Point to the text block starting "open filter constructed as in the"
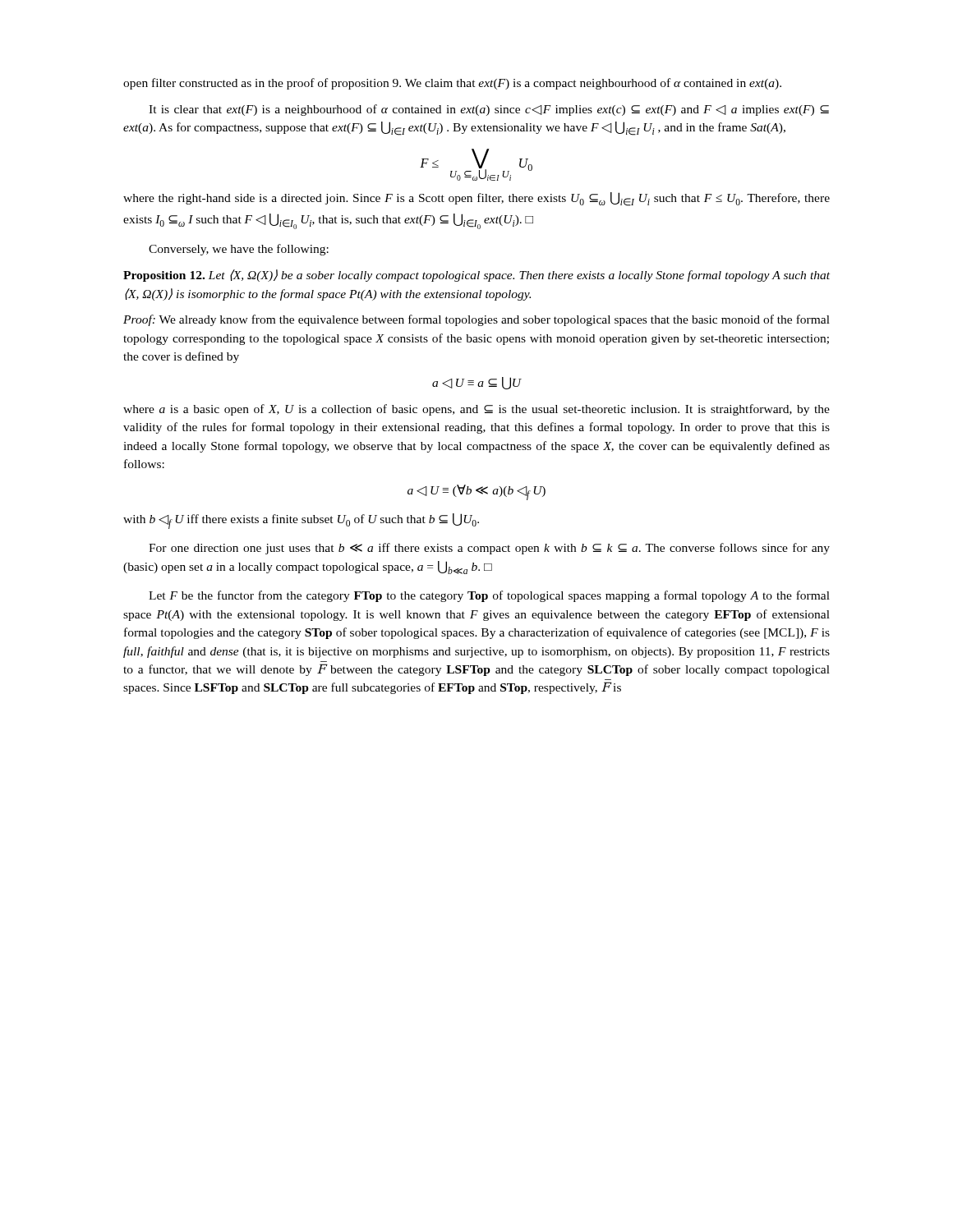The height and width of the screenshot is (1232, 953). (476, 83)
